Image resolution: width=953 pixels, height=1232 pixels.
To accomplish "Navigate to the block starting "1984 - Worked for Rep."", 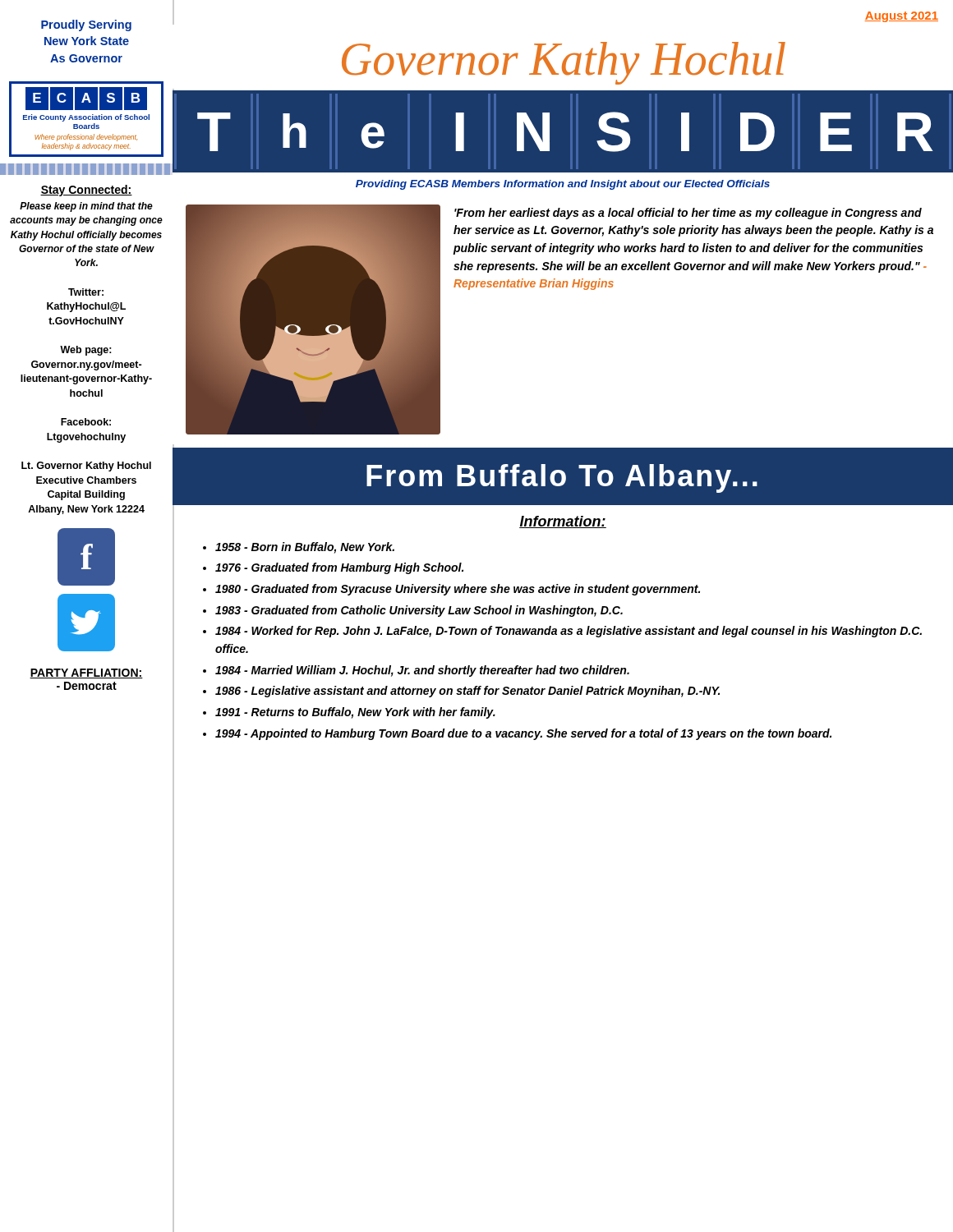I will coord(569,640).
